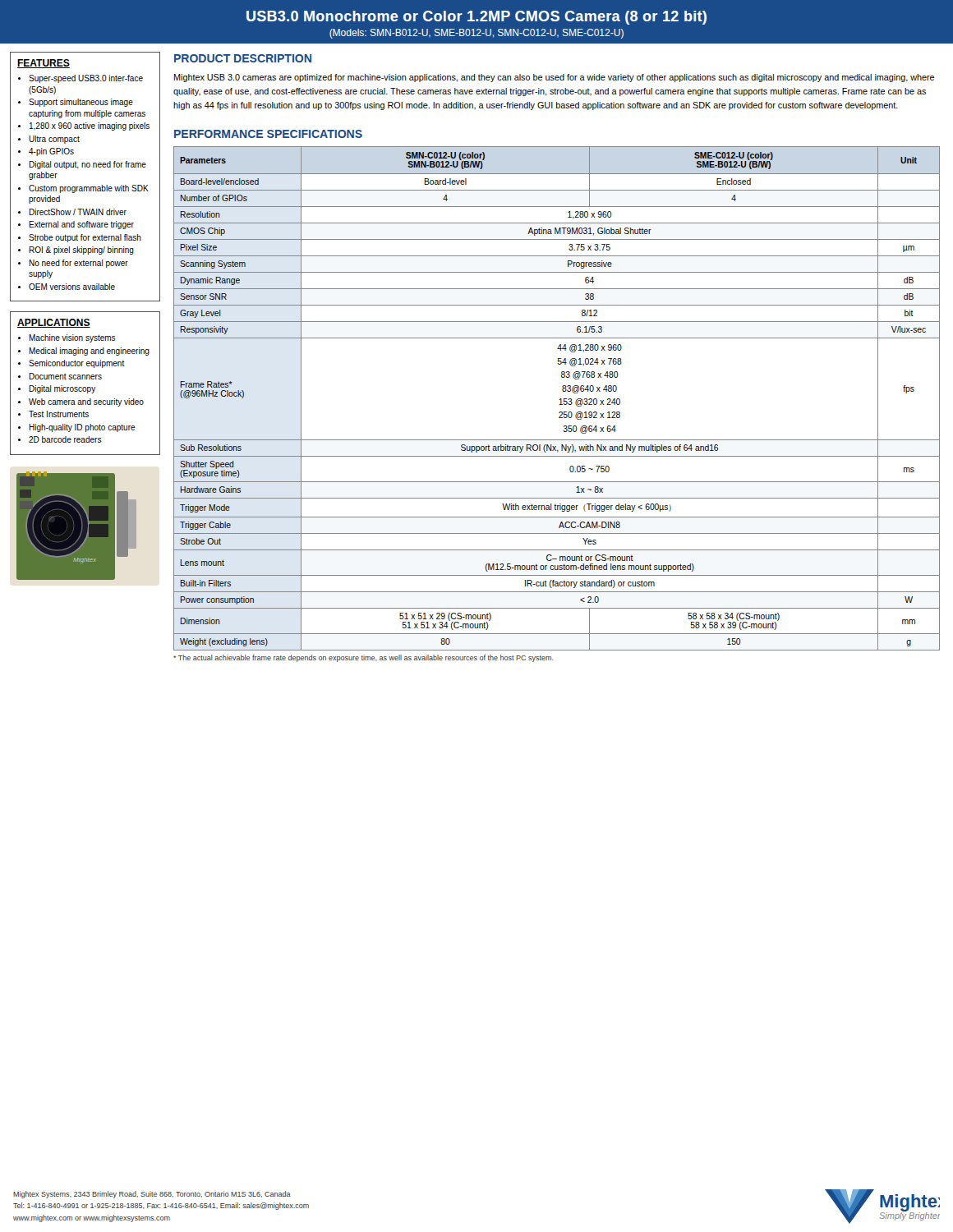Image resolution: width=953 pixels, height=1232 pixels.
Task: Find the list item that says "OEM versions available"
Action: [72, 287]
